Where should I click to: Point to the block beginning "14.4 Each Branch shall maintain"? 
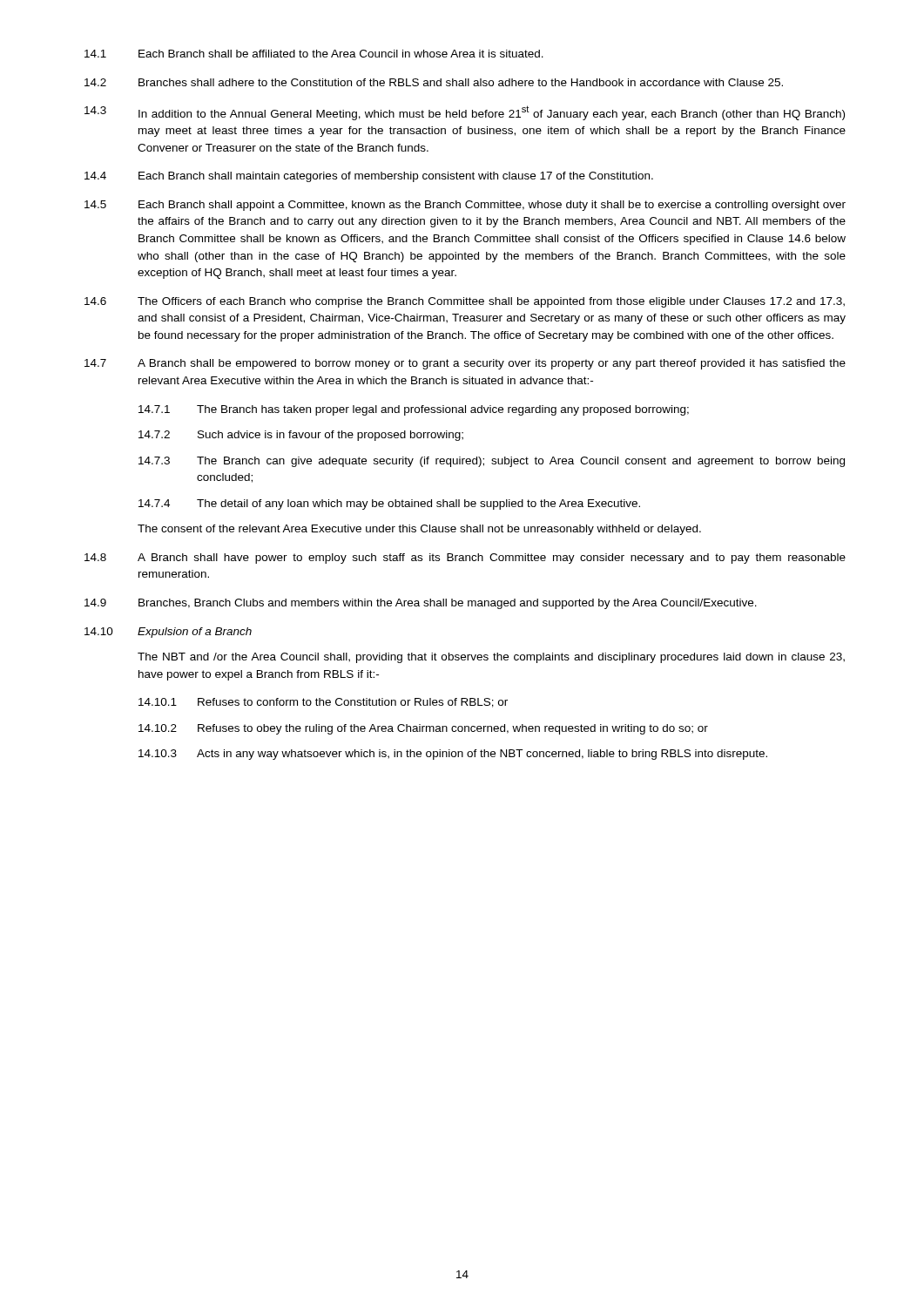465,176
